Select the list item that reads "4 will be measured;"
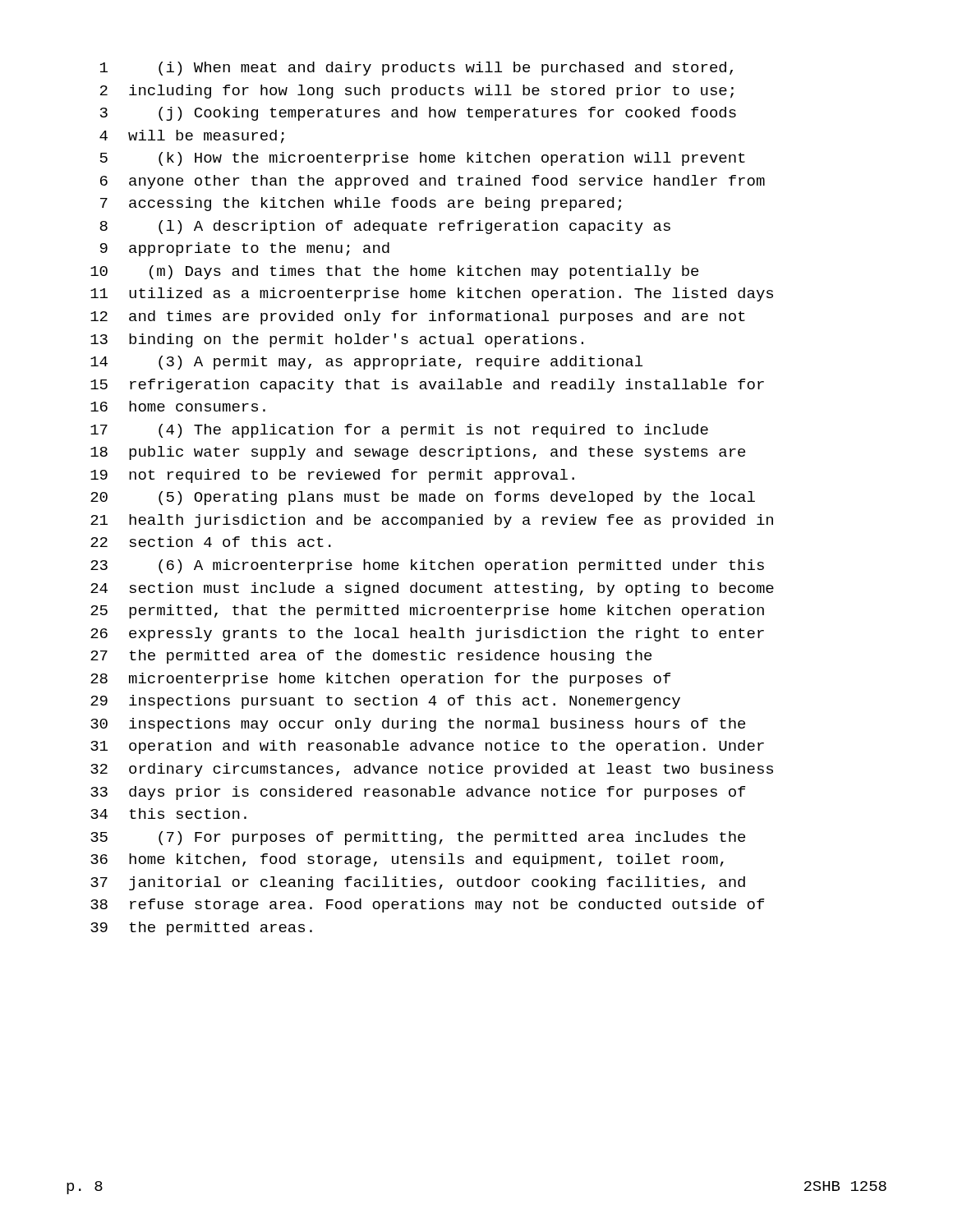 (x=192, y=137)
